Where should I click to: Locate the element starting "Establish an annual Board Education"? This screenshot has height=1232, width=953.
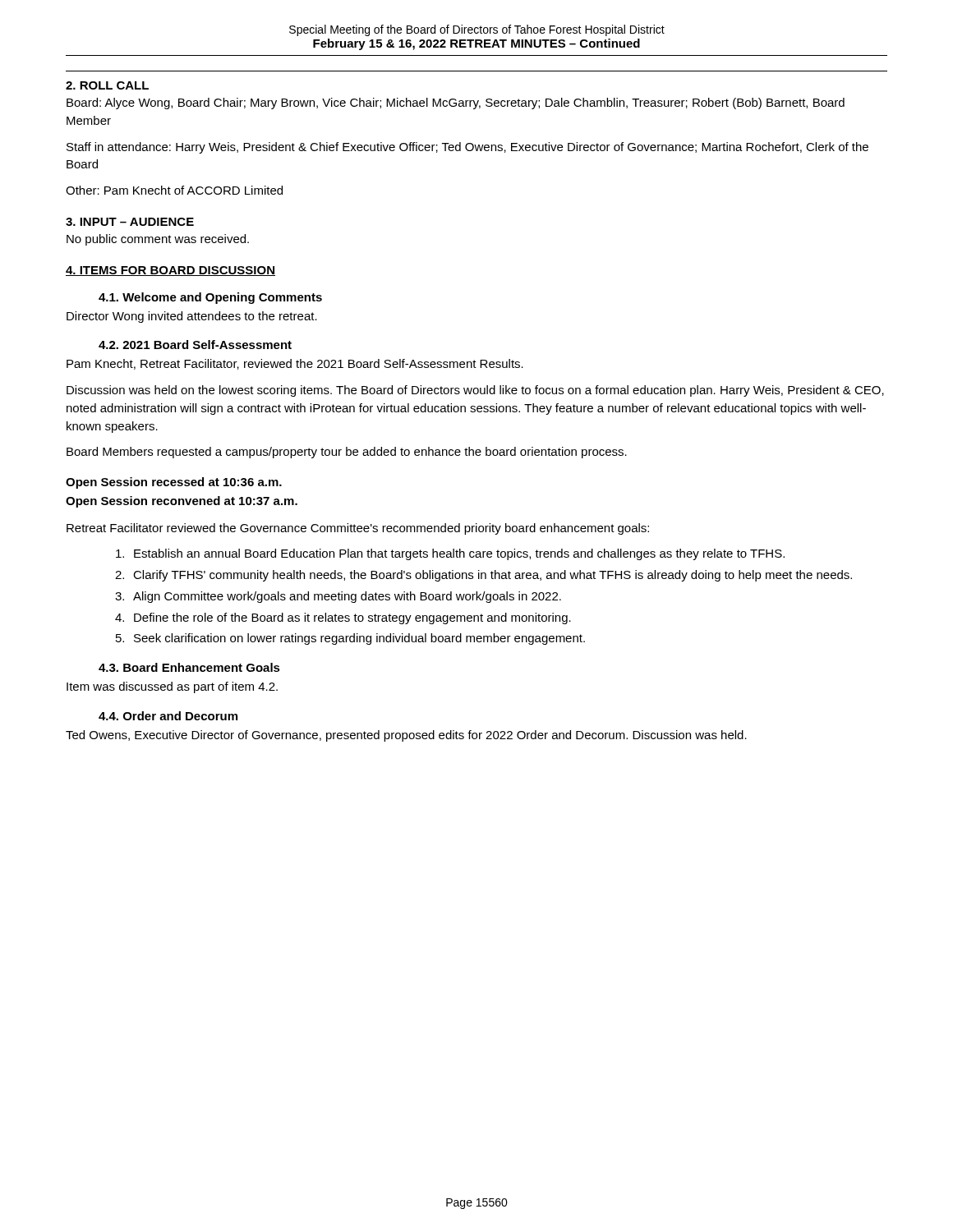pos(450,554)
